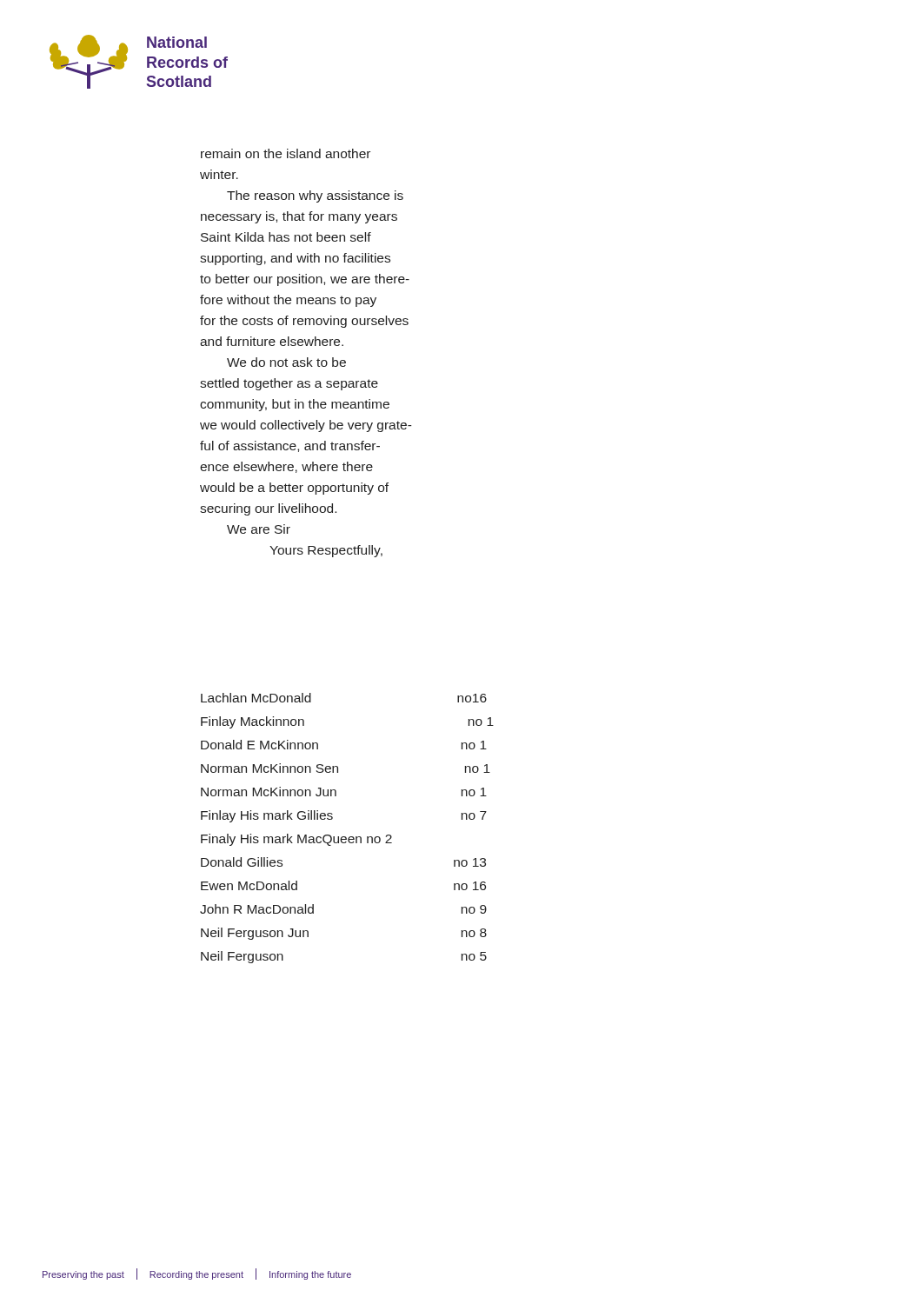
Task: Point to "Donald Gilliesno 13"
Action: tap(238, 861)
